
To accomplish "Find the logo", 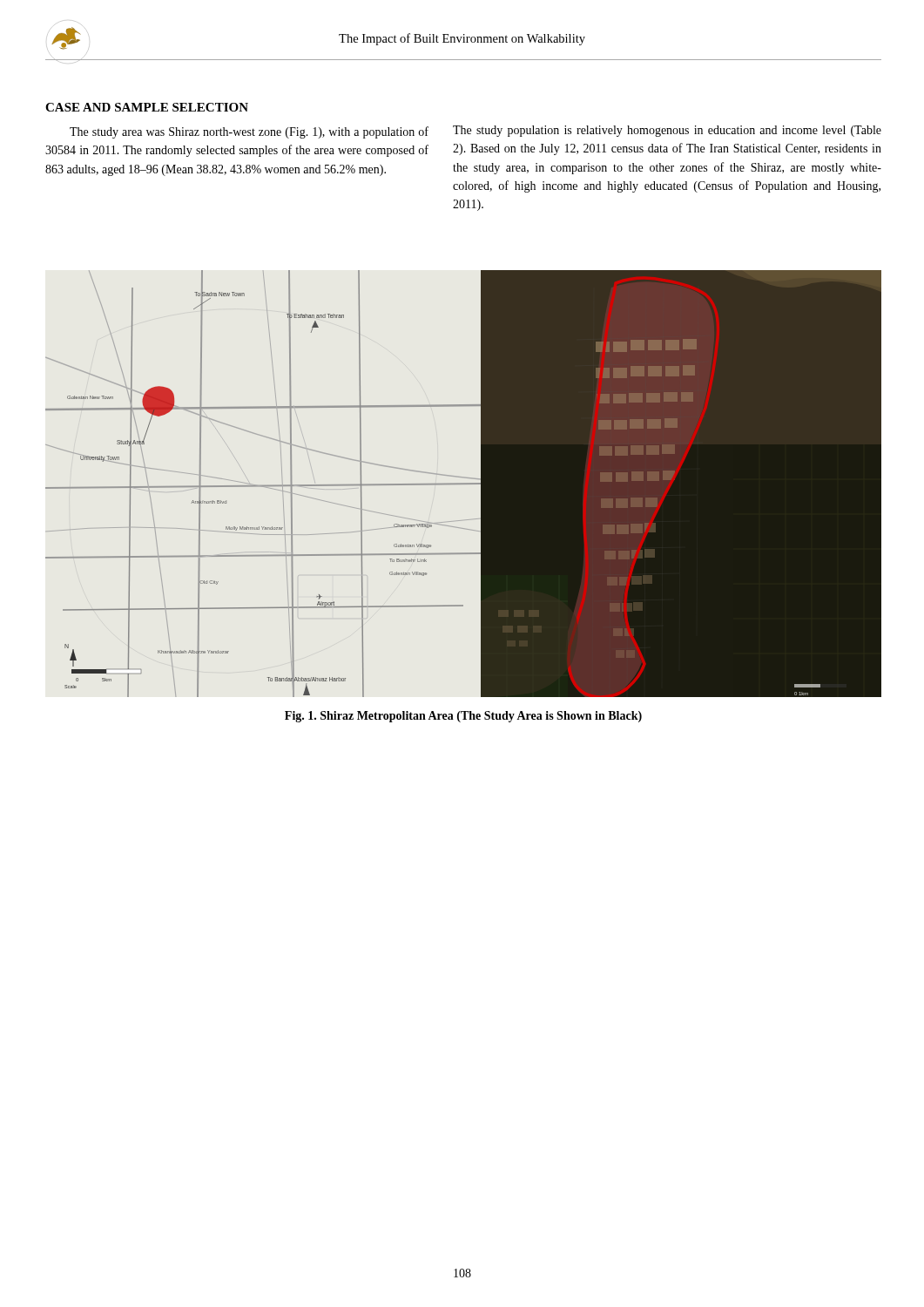I will pyautogui.click(x=68, y=44).
